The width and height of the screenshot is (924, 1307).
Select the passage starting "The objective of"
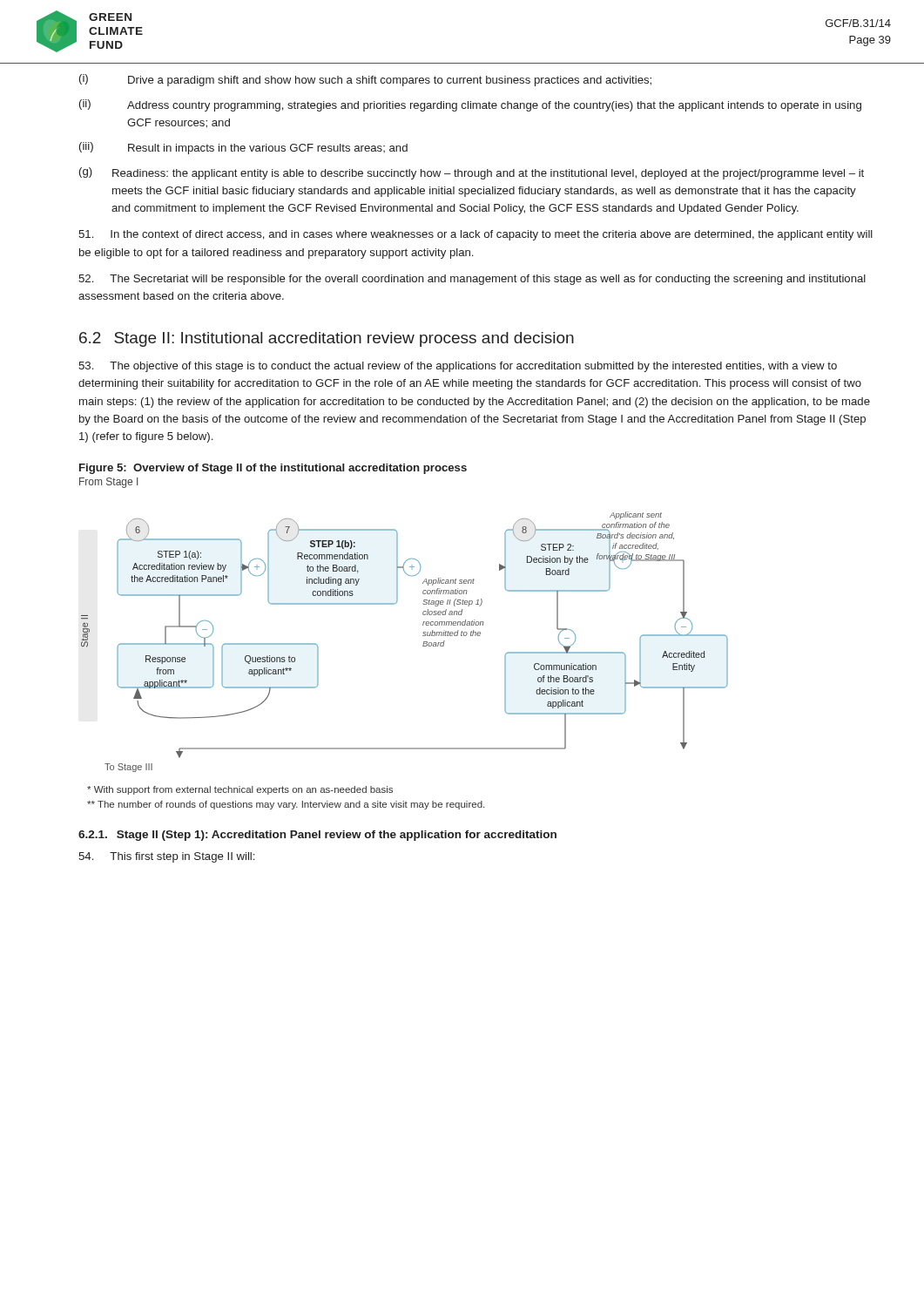(474, 401)
